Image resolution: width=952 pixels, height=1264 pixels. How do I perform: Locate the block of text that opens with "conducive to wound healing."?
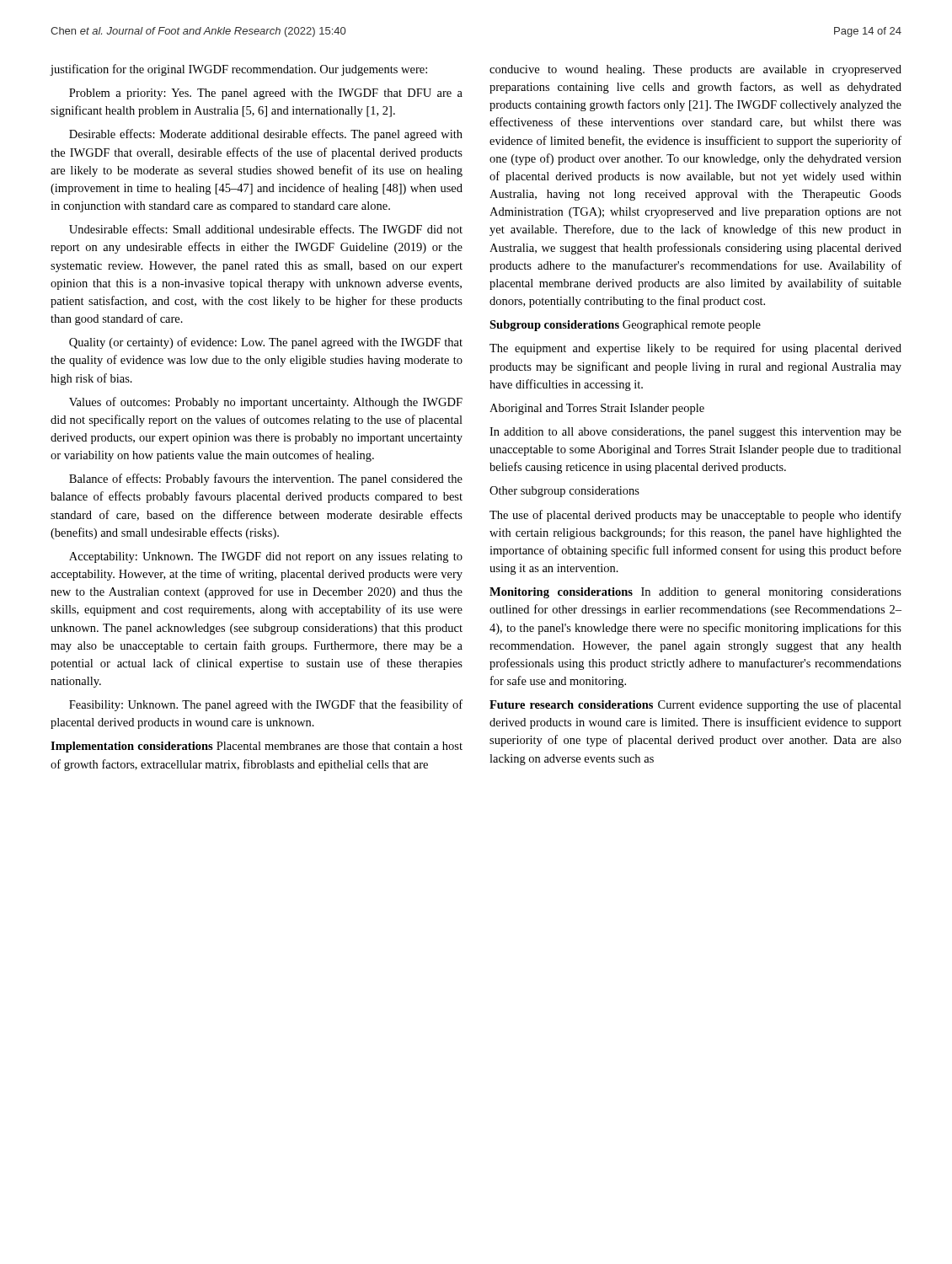coord(695,185)
